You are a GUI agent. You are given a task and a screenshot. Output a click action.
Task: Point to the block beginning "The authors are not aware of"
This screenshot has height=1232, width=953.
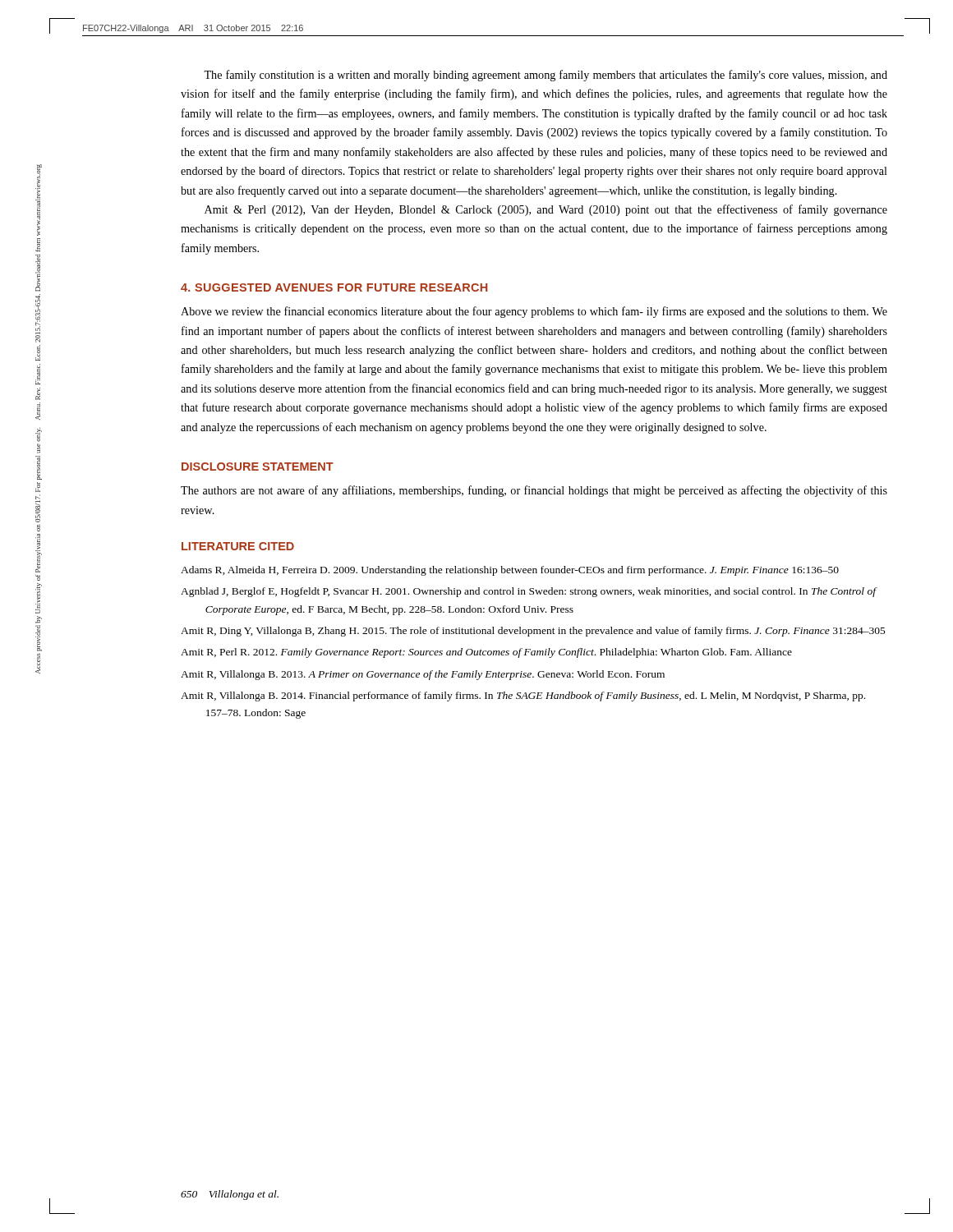tap(534, 501)
